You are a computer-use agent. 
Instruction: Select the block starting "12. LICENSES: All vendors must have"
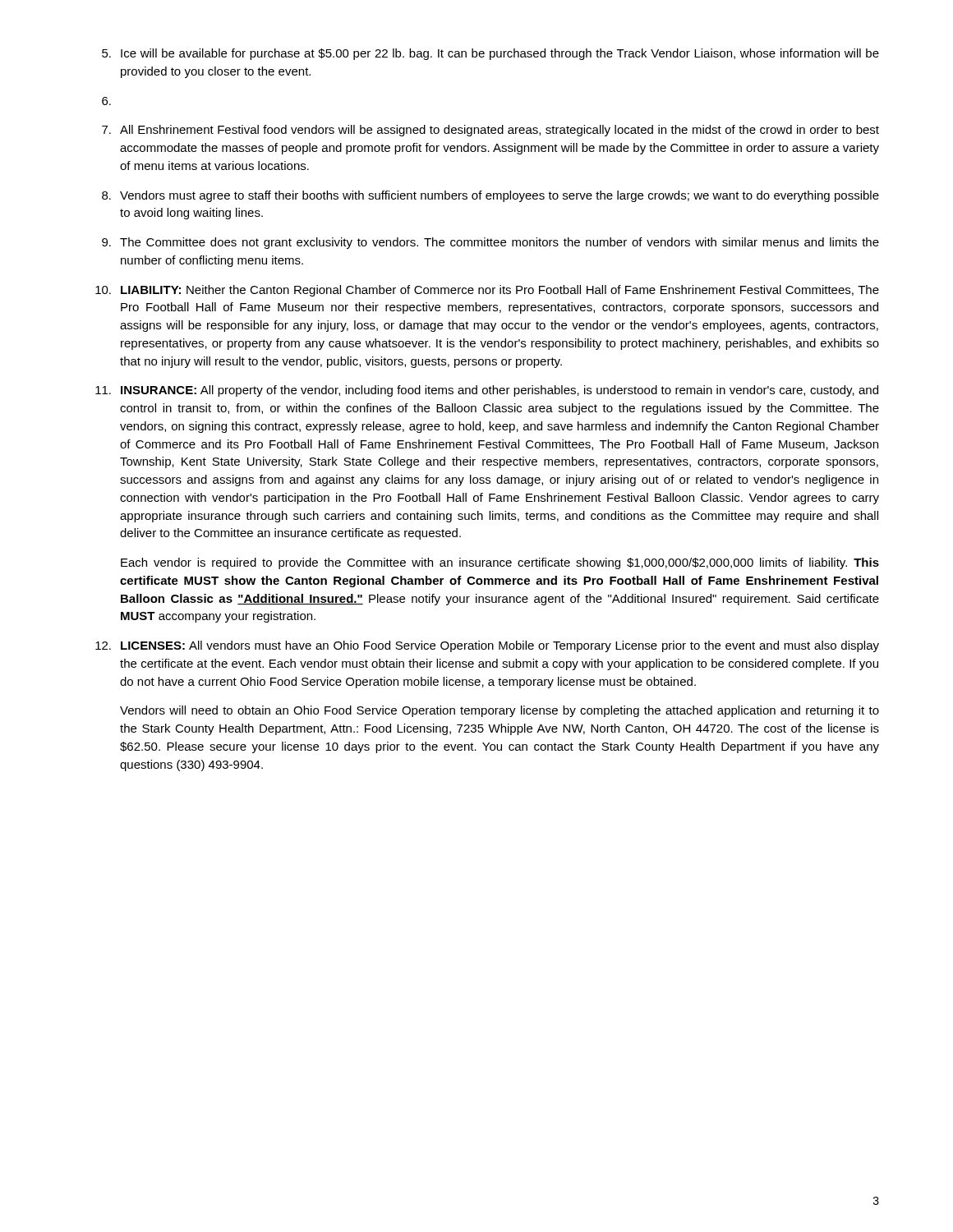coord(476,663)
